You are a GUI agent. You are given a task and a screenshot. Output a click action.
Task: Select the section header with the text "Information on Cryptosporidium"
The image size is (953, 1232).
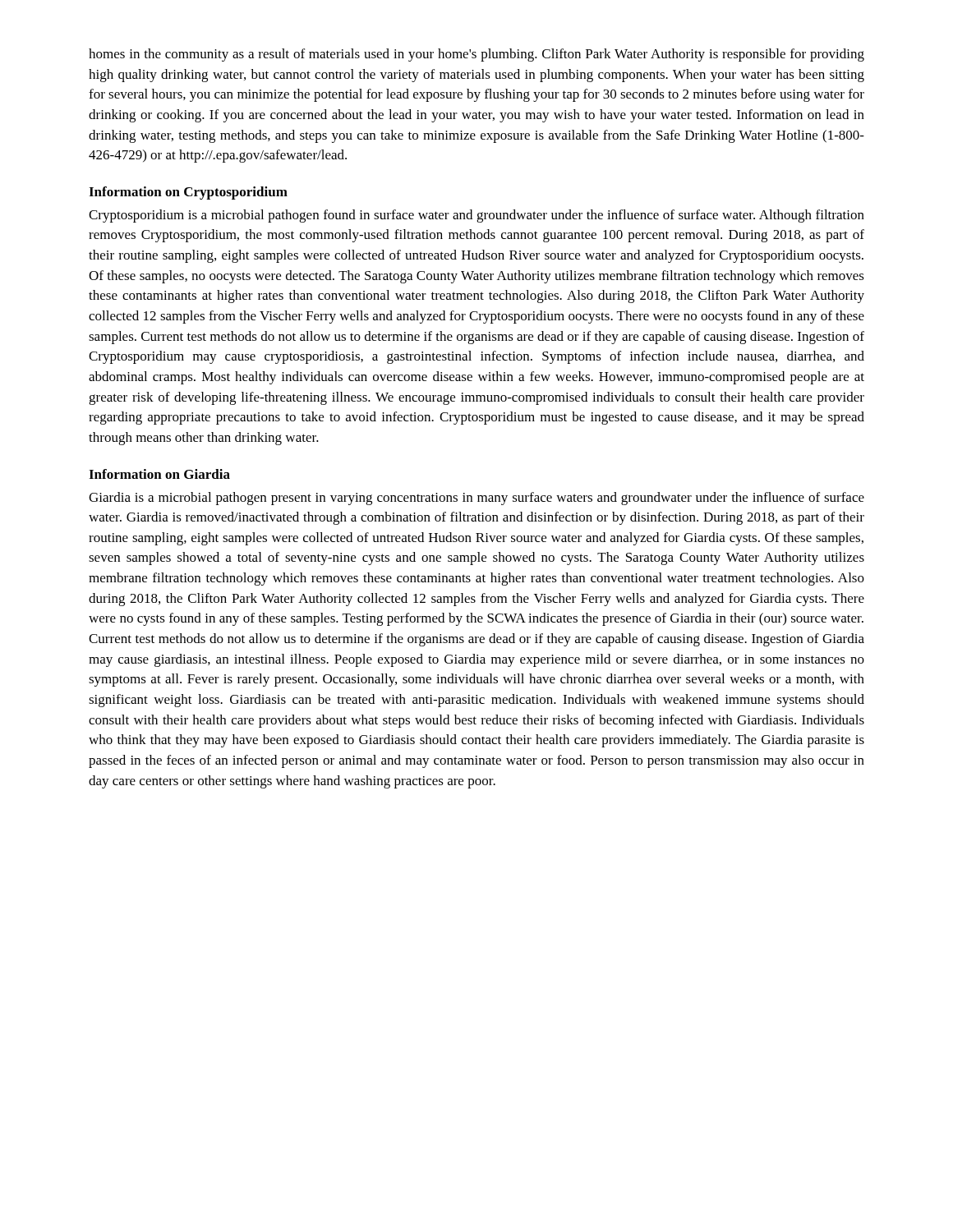pos(188,192)
